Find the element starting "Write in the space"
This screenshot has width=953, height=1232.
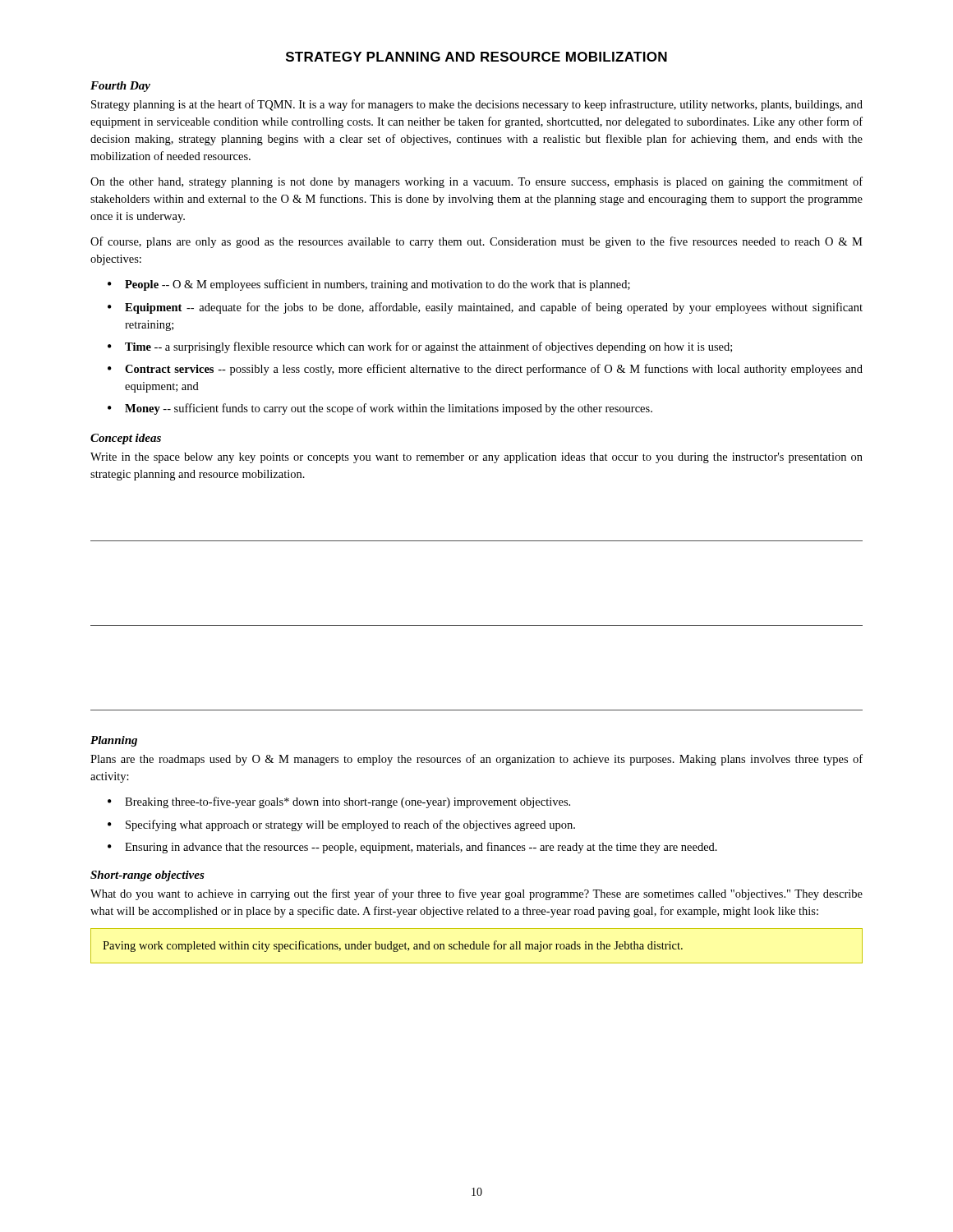pyautogui.click(x=476, y=465)
